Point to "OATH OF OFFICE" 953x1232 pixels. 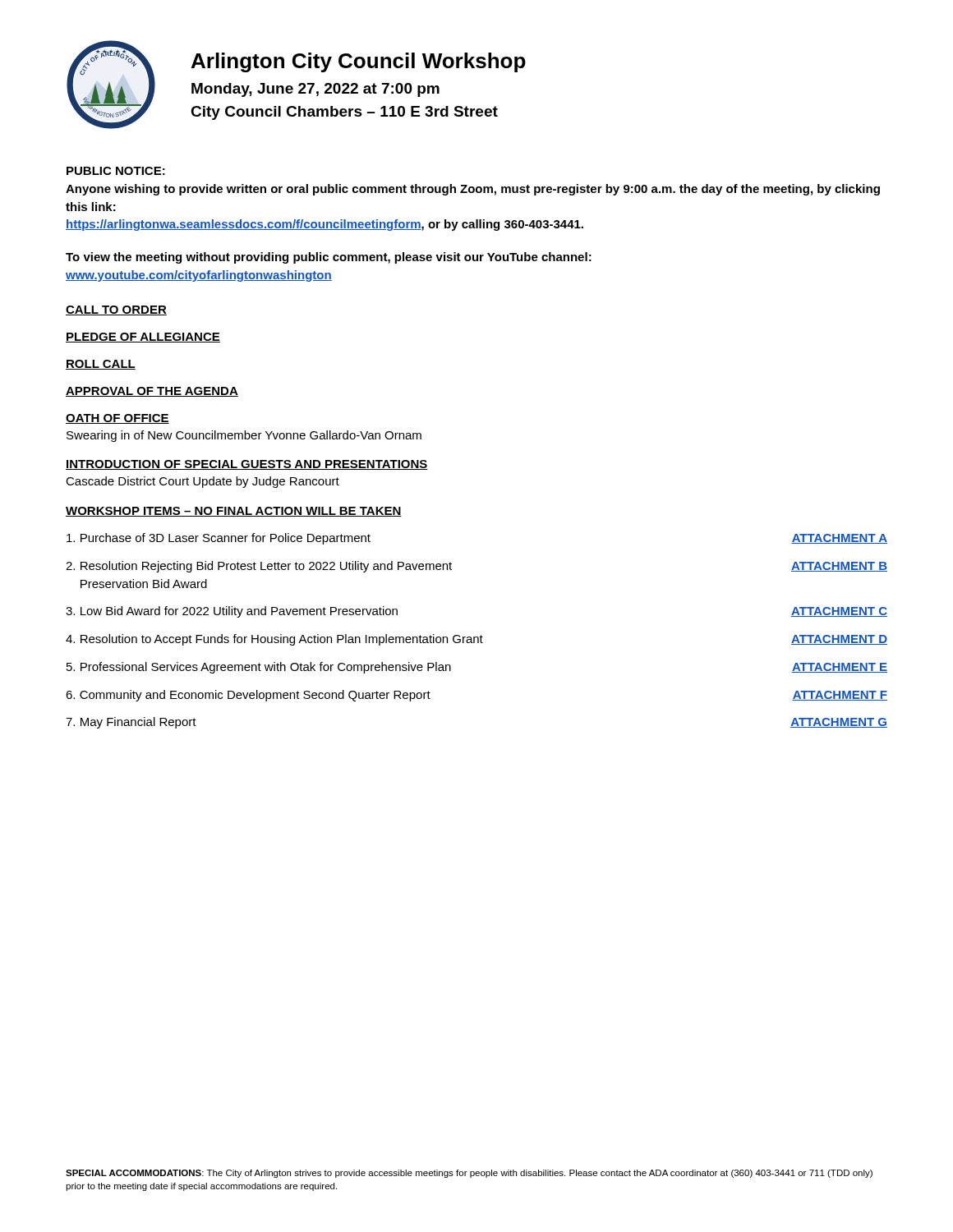(117, 417)
